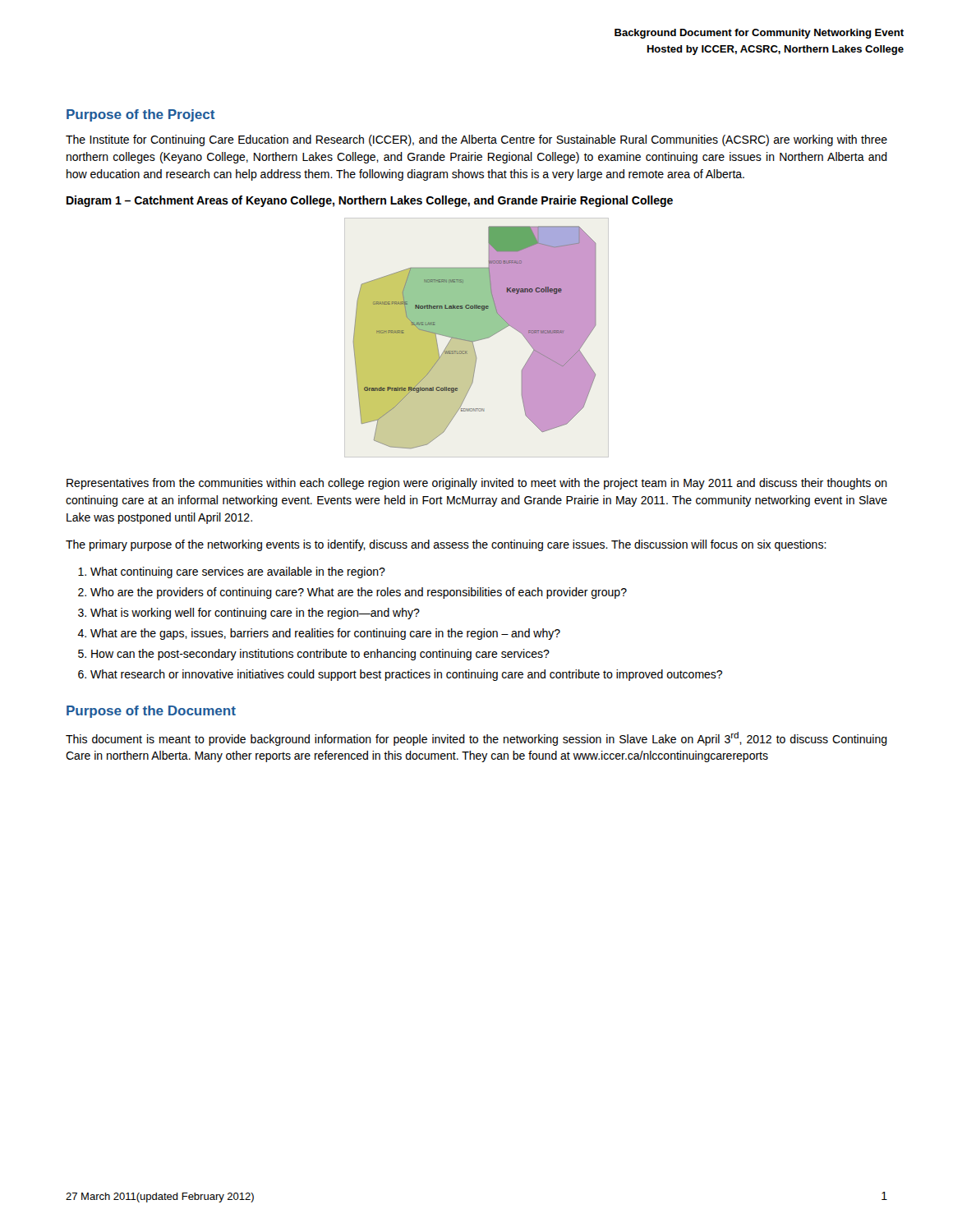Screen dimensions: 1232x953
Task: Locate the element starting "Diagram 1 – Catchment Areas of Keyano"
Action: pos(369,200)
